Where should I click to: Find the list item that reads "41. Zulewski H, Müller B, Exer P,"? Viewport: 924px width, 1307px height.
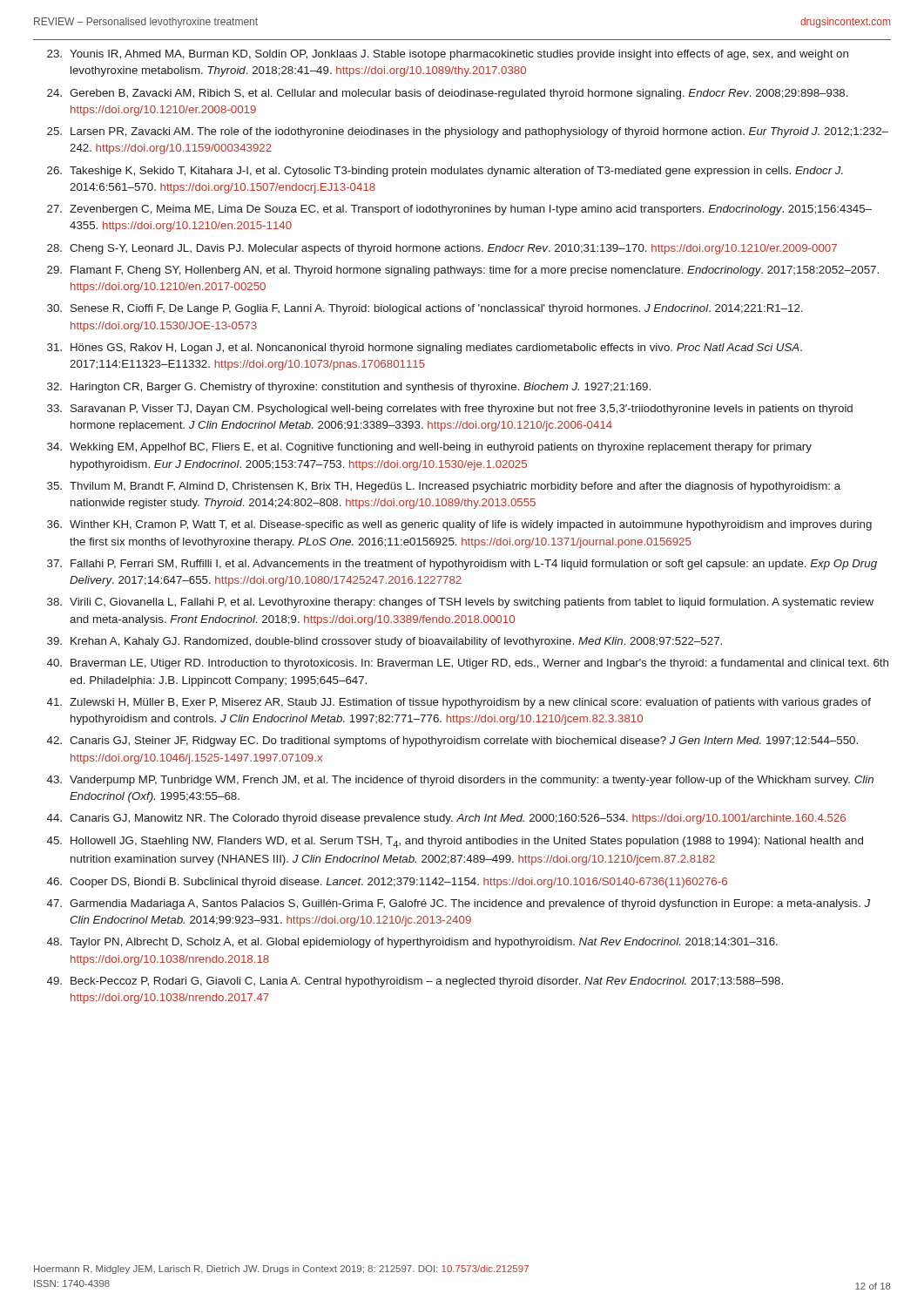point(462,710)
